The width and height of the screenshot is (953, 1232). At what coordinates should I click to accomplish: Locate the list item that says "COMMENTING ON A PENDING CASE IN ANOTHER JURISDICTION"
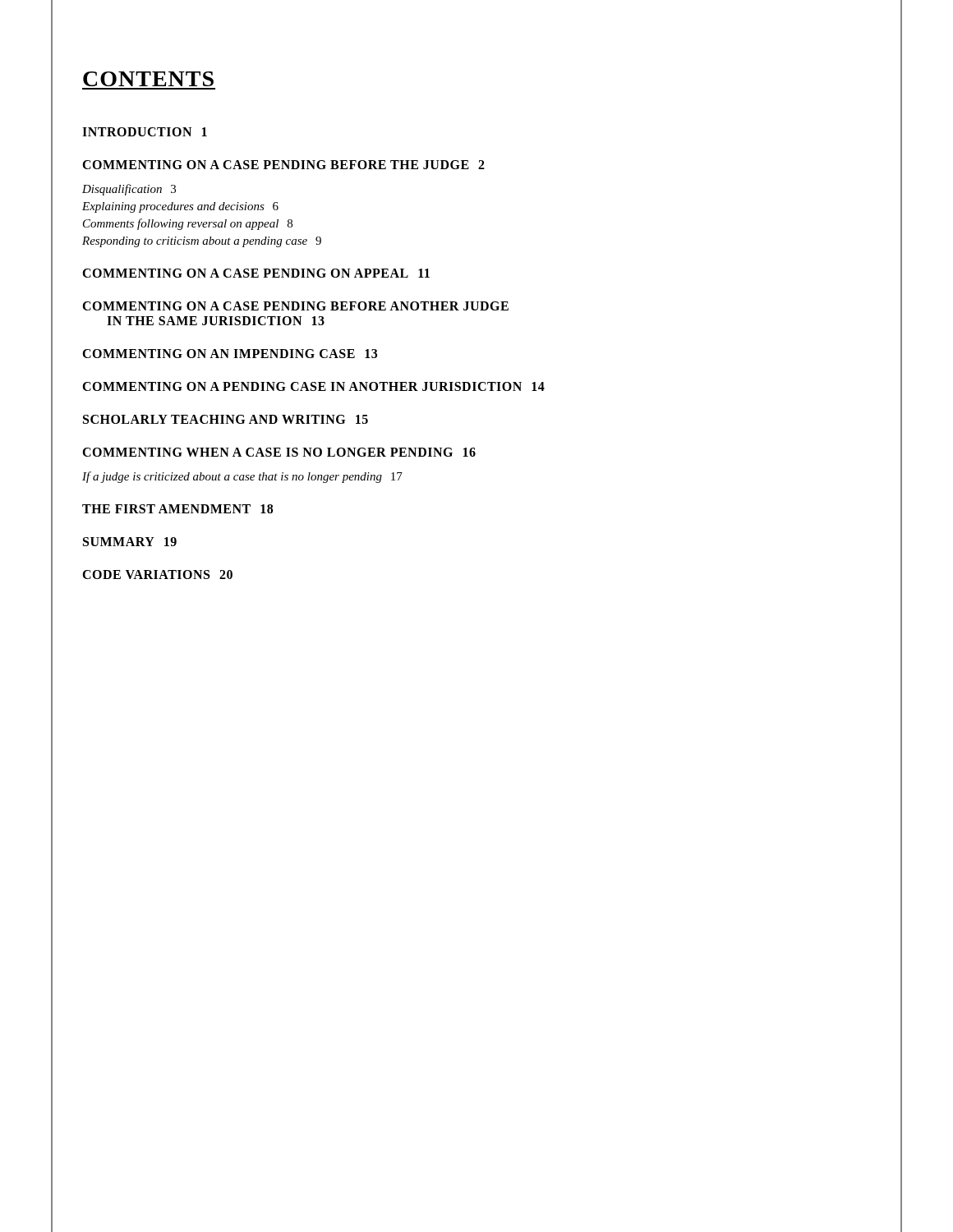pyautogui.click(x=314, y=386)
